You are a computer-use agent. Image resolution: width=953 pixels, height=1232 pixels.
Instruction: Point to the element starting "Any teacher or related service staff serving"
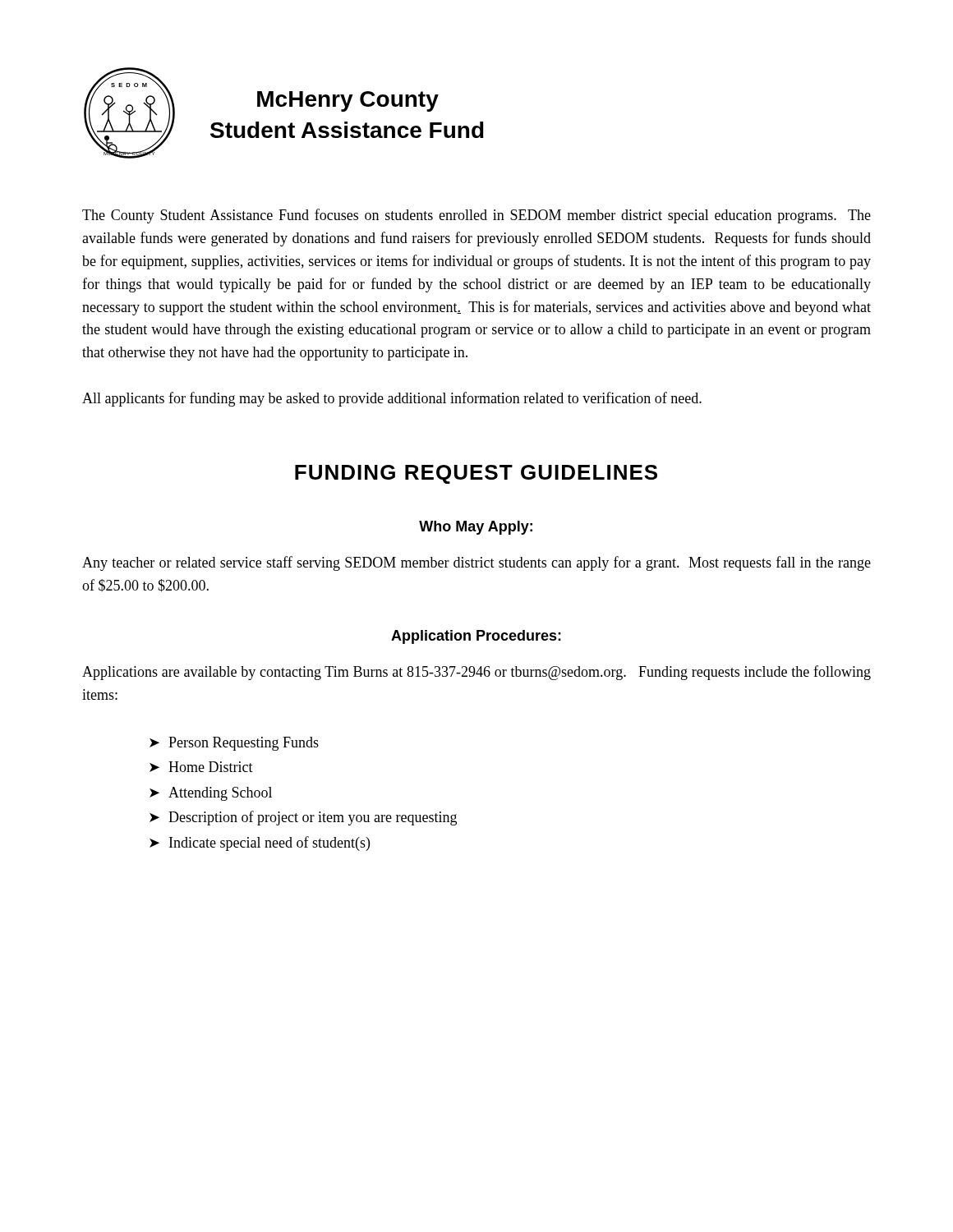coord(476,574)
